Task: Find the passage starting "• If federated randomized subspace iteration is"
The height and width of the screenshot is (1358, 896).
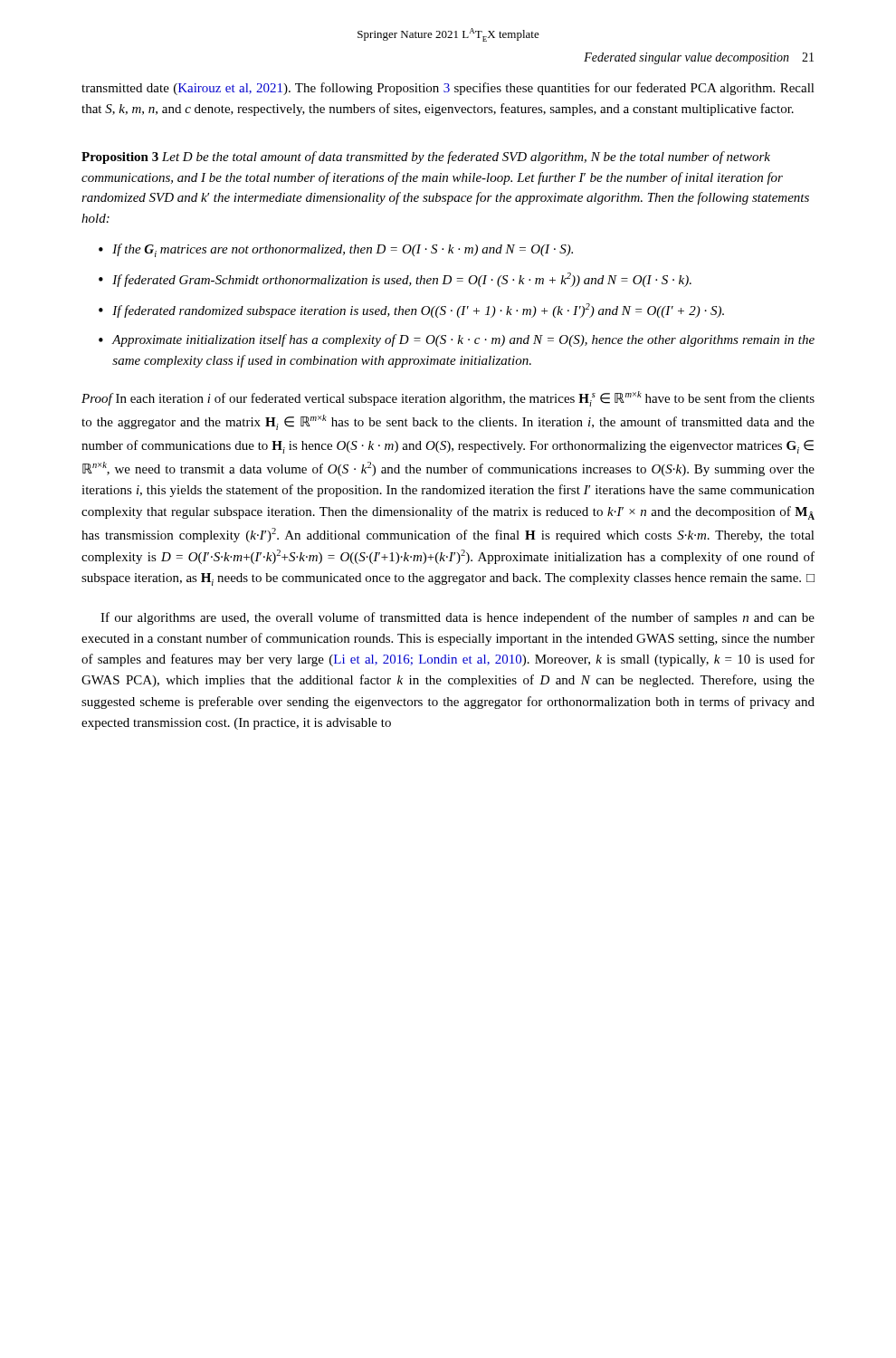Action: click(411, 311)
